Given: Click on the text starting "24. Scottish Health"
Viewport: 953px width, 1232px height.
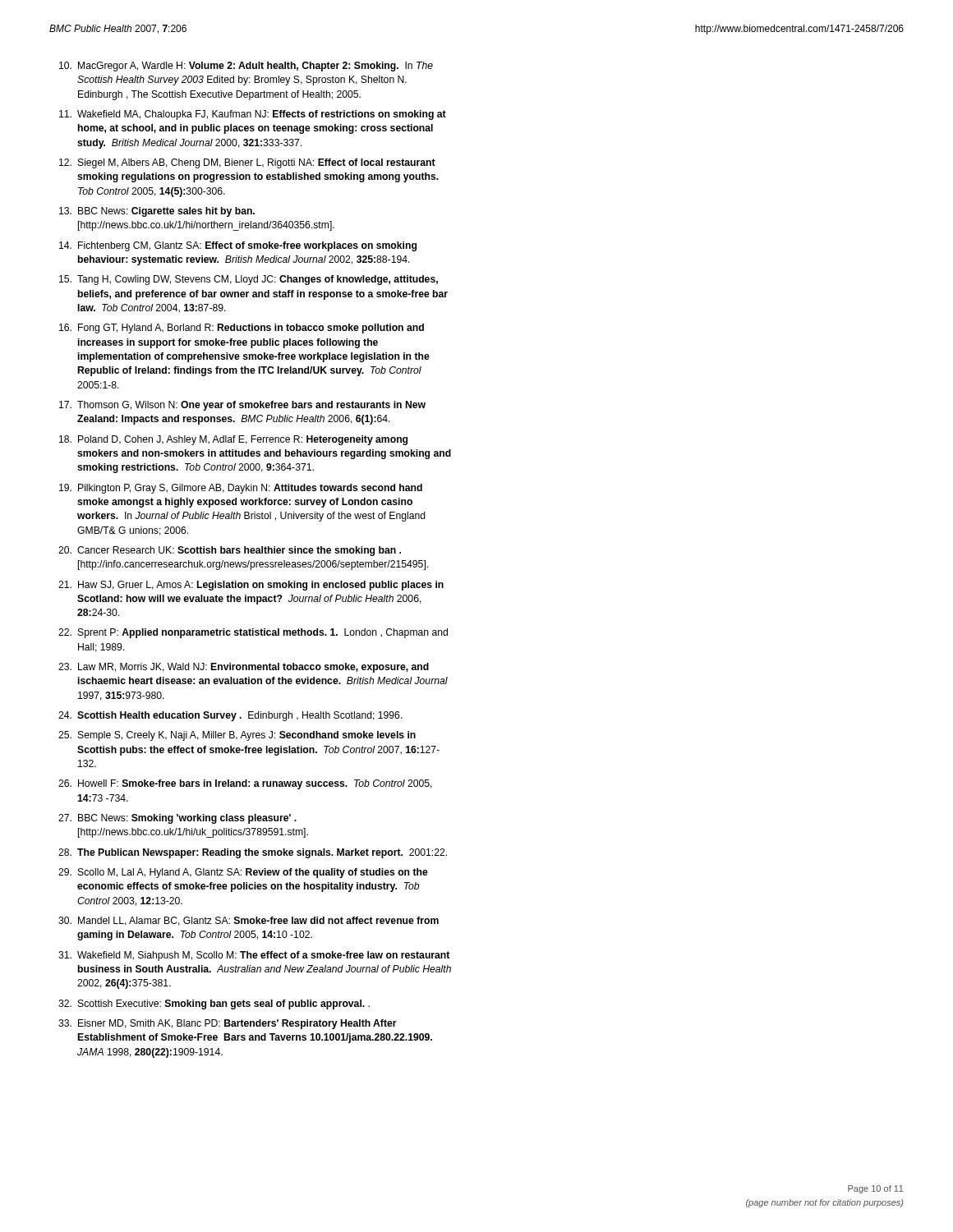Looking at the screenshot, I should (x=251, y=716).
